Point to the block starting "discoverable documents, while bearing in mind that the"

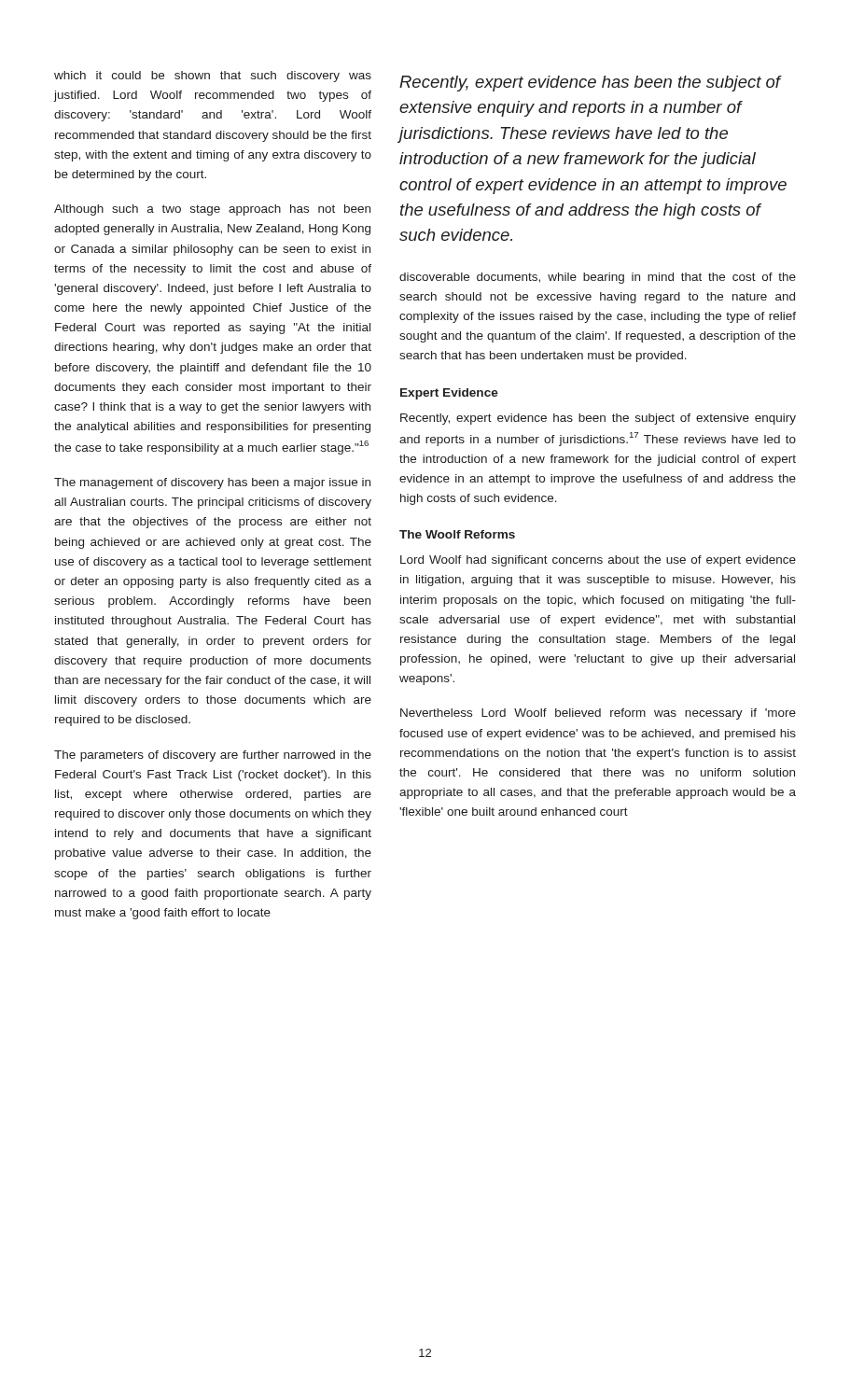[598, 316]
